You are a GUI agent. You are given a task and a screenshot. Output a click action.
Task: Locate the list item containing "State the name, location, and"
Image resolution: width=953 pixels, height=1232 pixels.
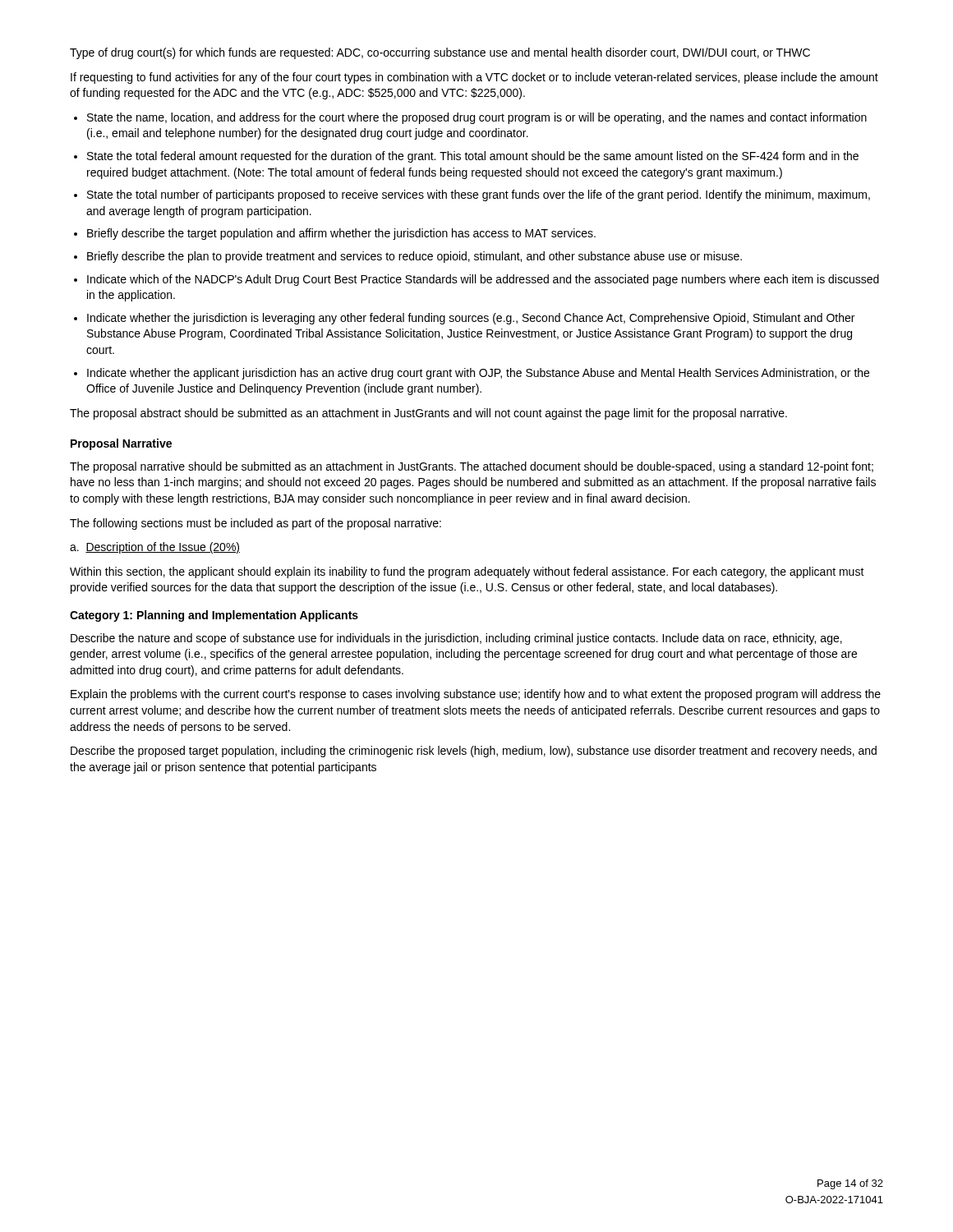485,126
